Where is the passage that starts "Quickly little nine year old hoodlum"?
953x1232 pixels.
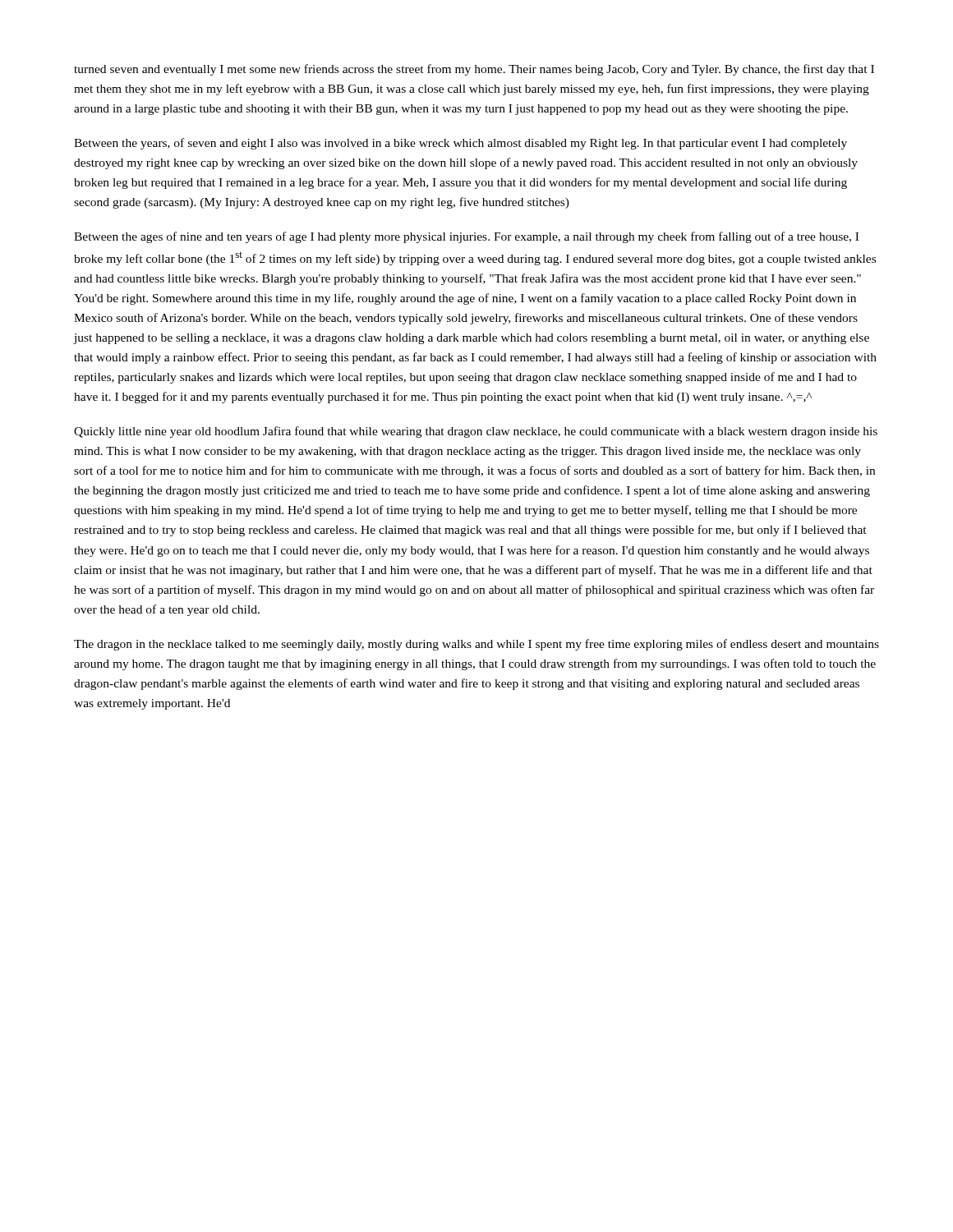476,520
